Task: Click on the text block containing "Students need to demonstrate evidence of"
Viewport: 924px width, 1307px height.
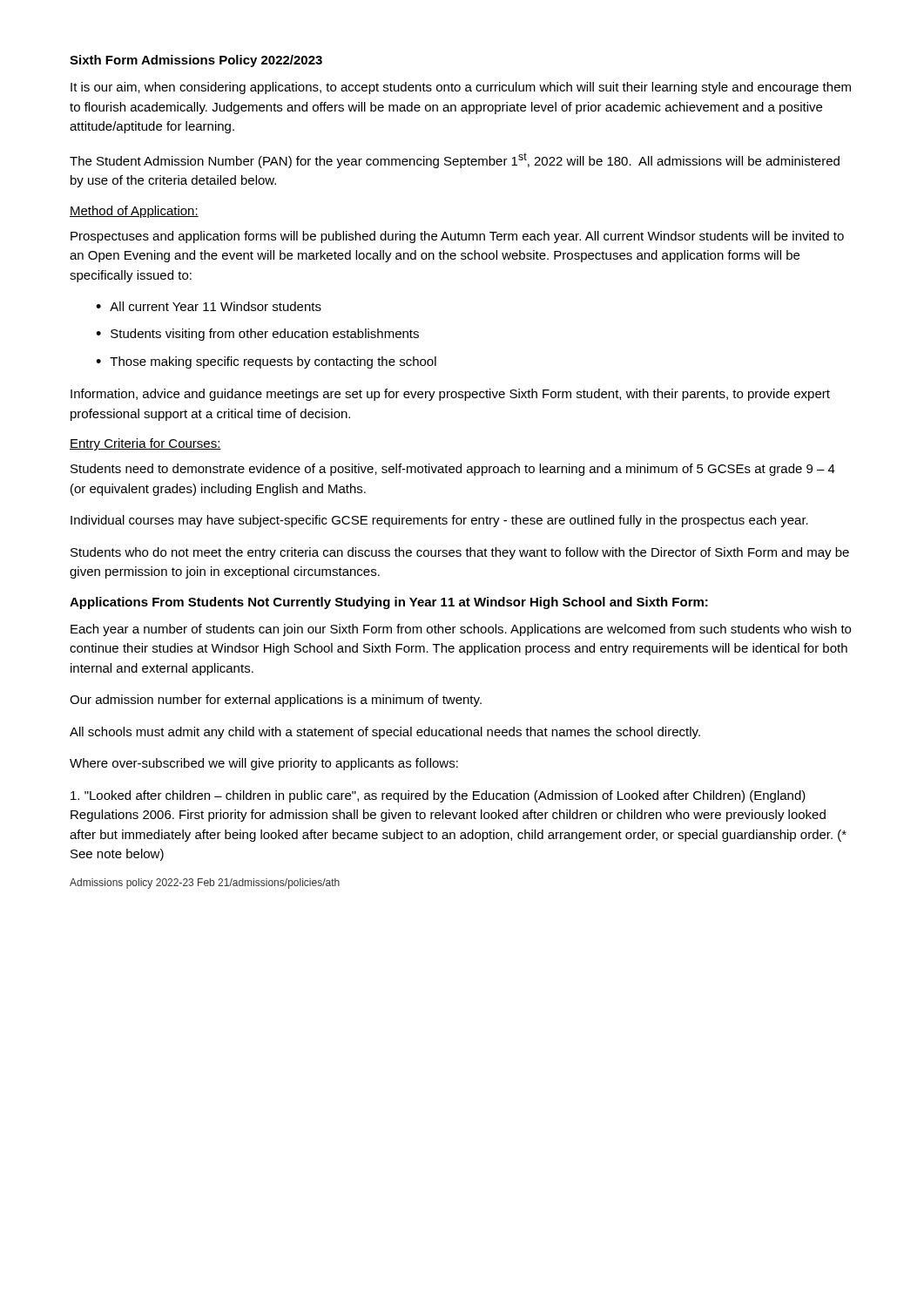Action: coord(462,479)
